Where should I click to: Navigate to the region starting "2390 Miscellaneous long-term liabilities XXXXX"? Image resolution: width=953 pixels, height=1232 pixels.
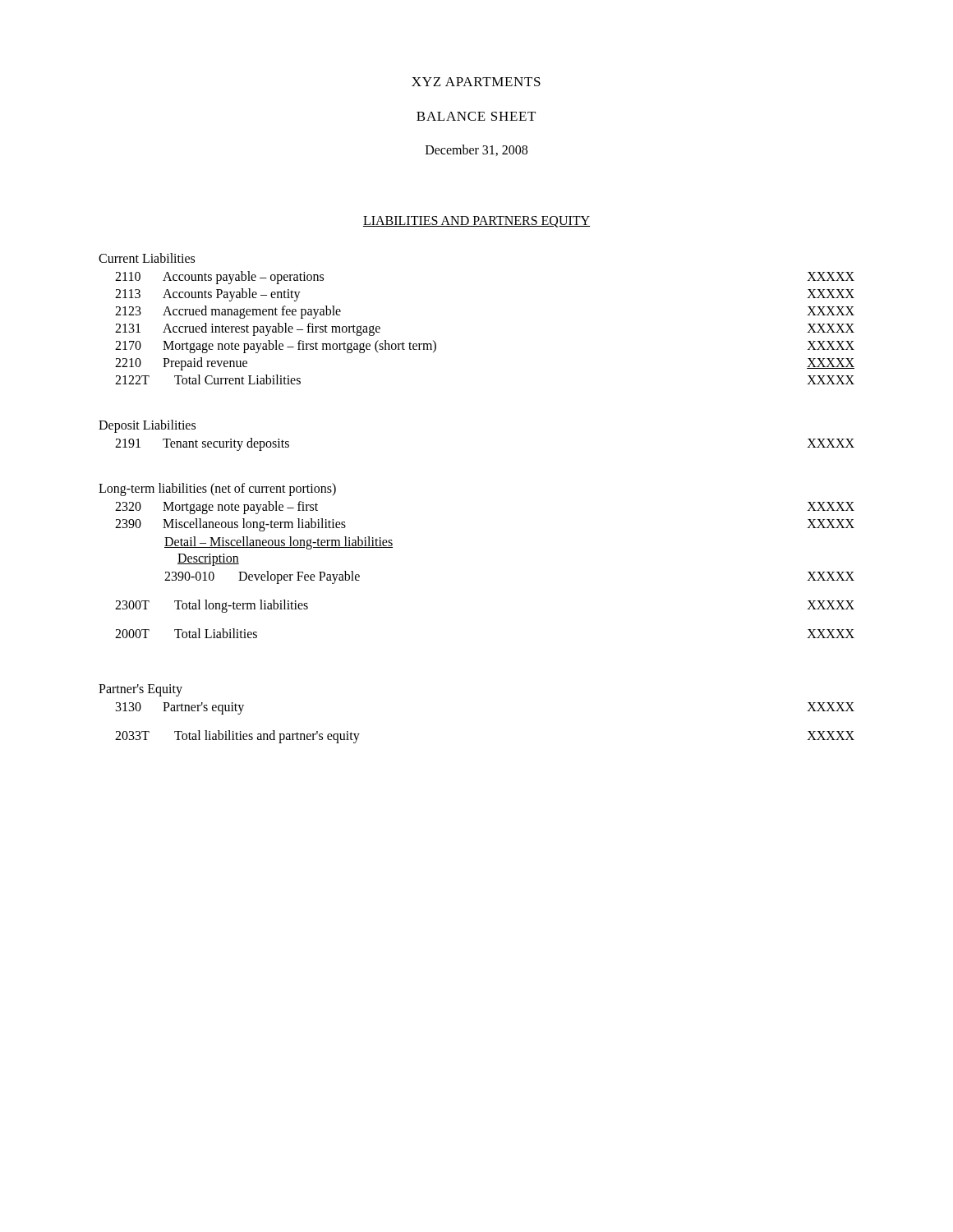tap(132, 524)
